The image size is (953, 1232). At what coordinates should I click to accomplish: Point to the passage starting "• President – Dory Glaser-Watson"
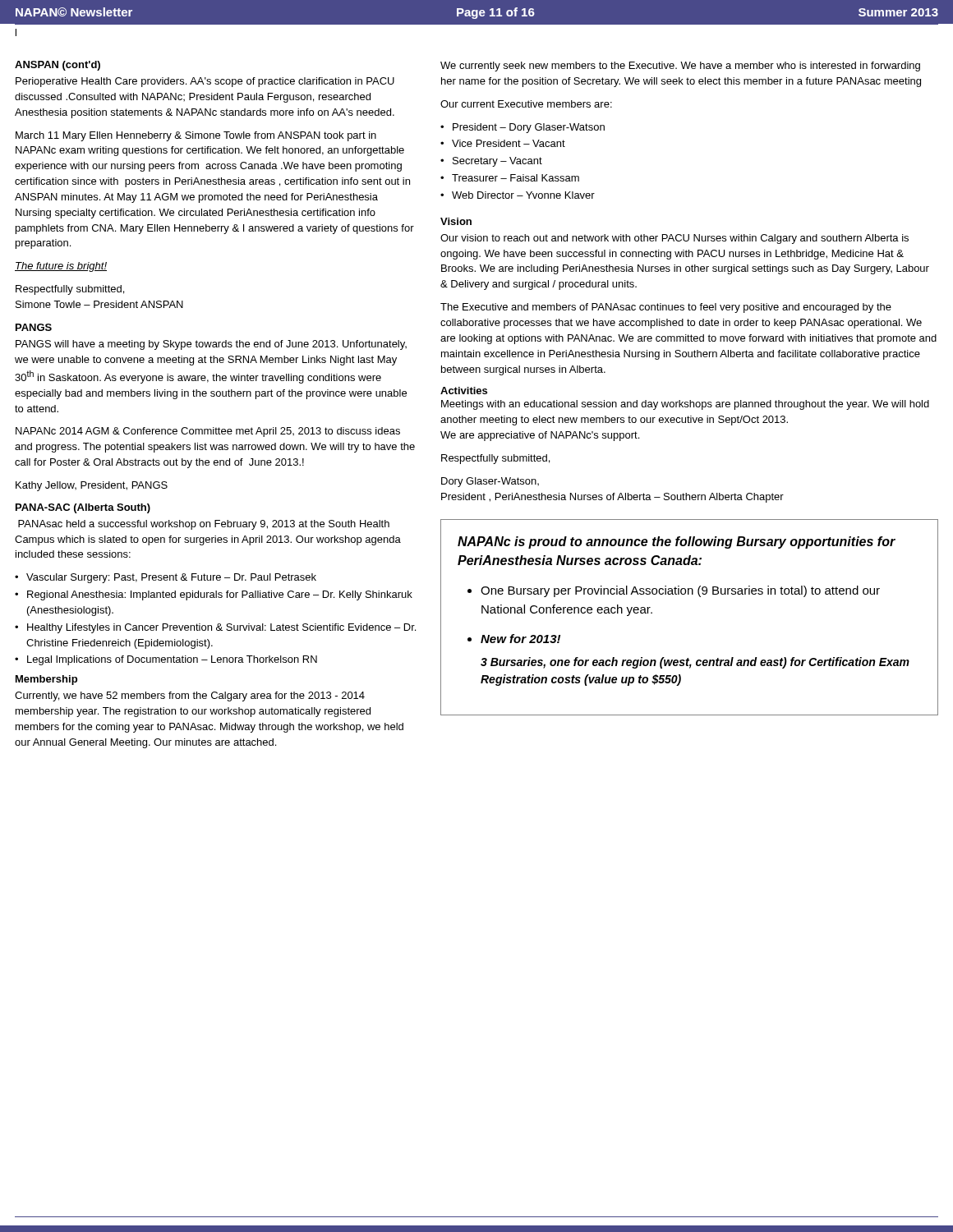pos(523,128)
